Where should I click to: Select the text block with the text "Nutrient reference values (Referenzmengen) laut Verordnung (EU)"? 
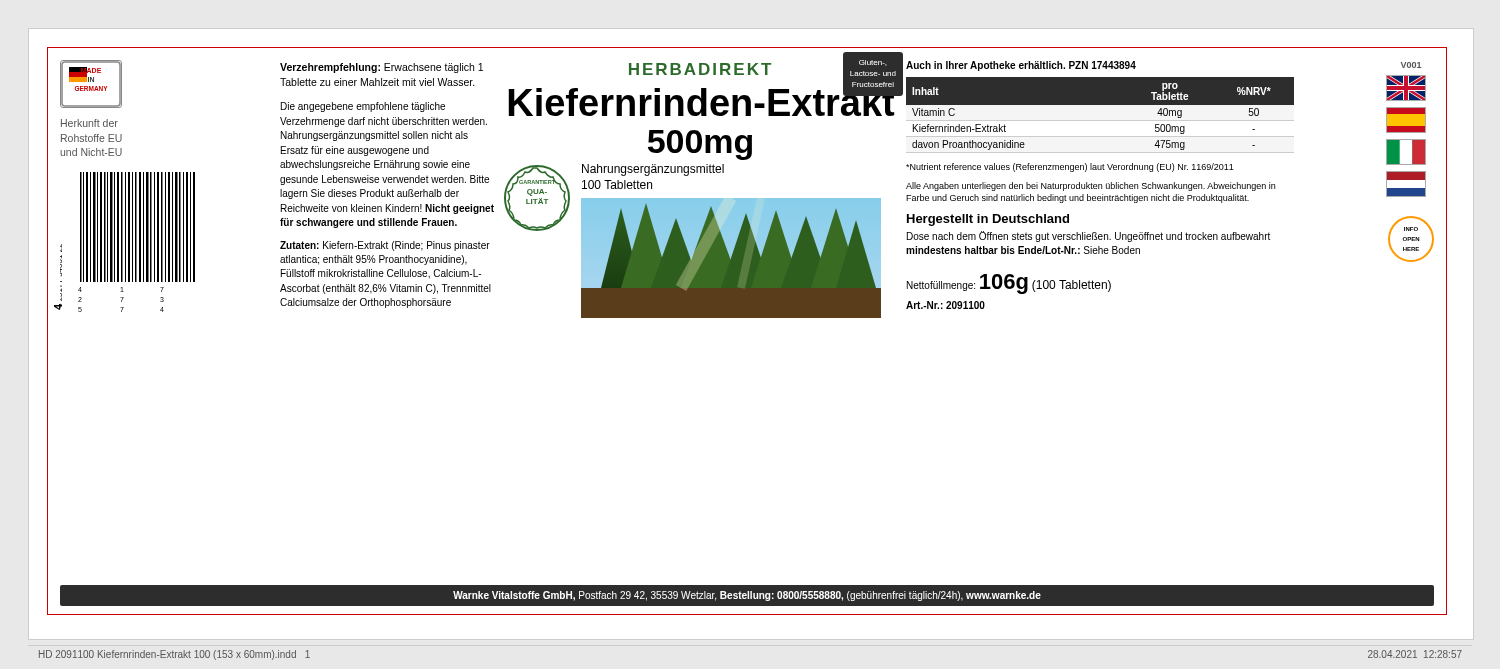pyautogui.click(x=1070, y=167)
